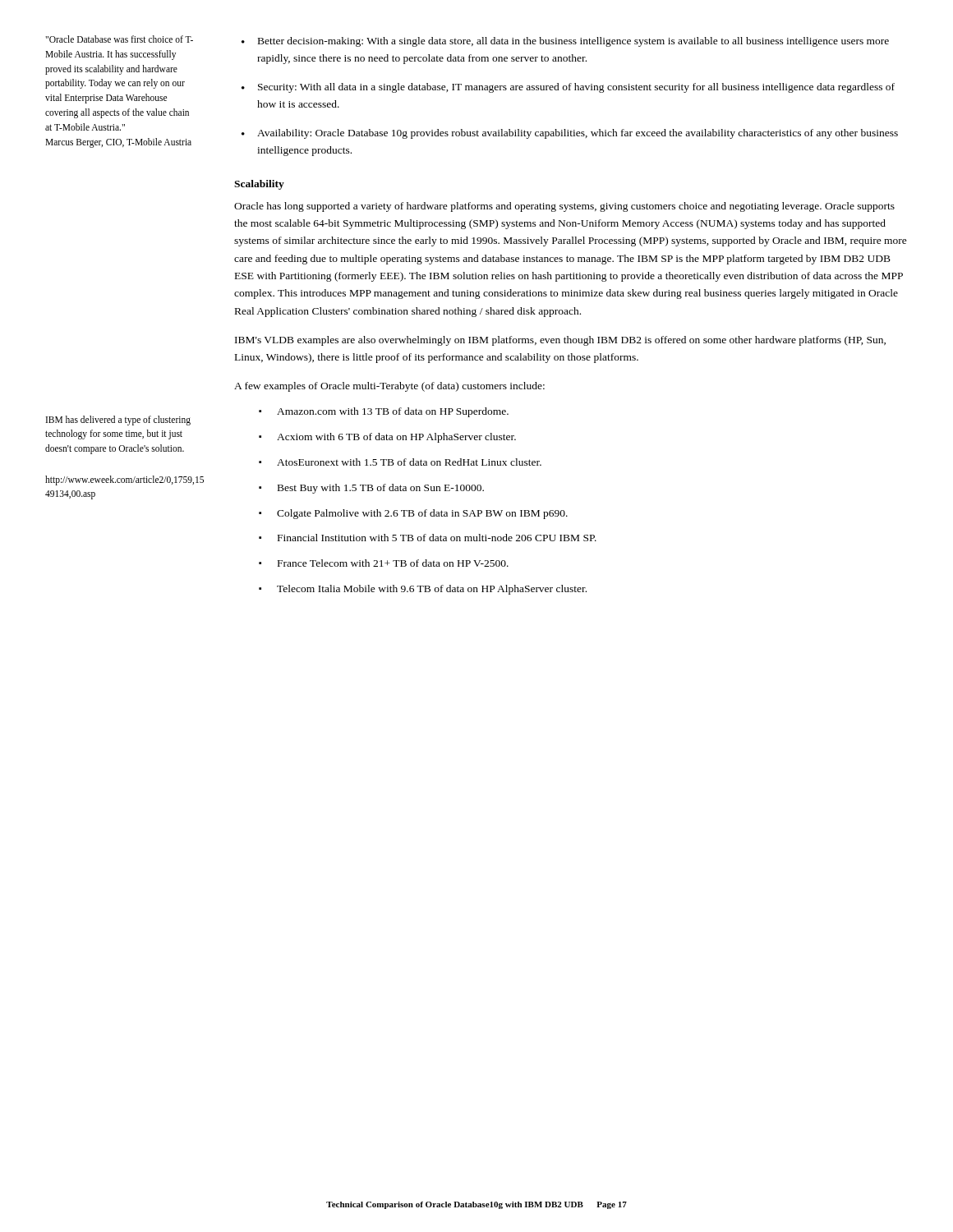Find the block on this page that starts "Financial Institution with 5 TB of"
953x1232 pixels.
point(437,538)
